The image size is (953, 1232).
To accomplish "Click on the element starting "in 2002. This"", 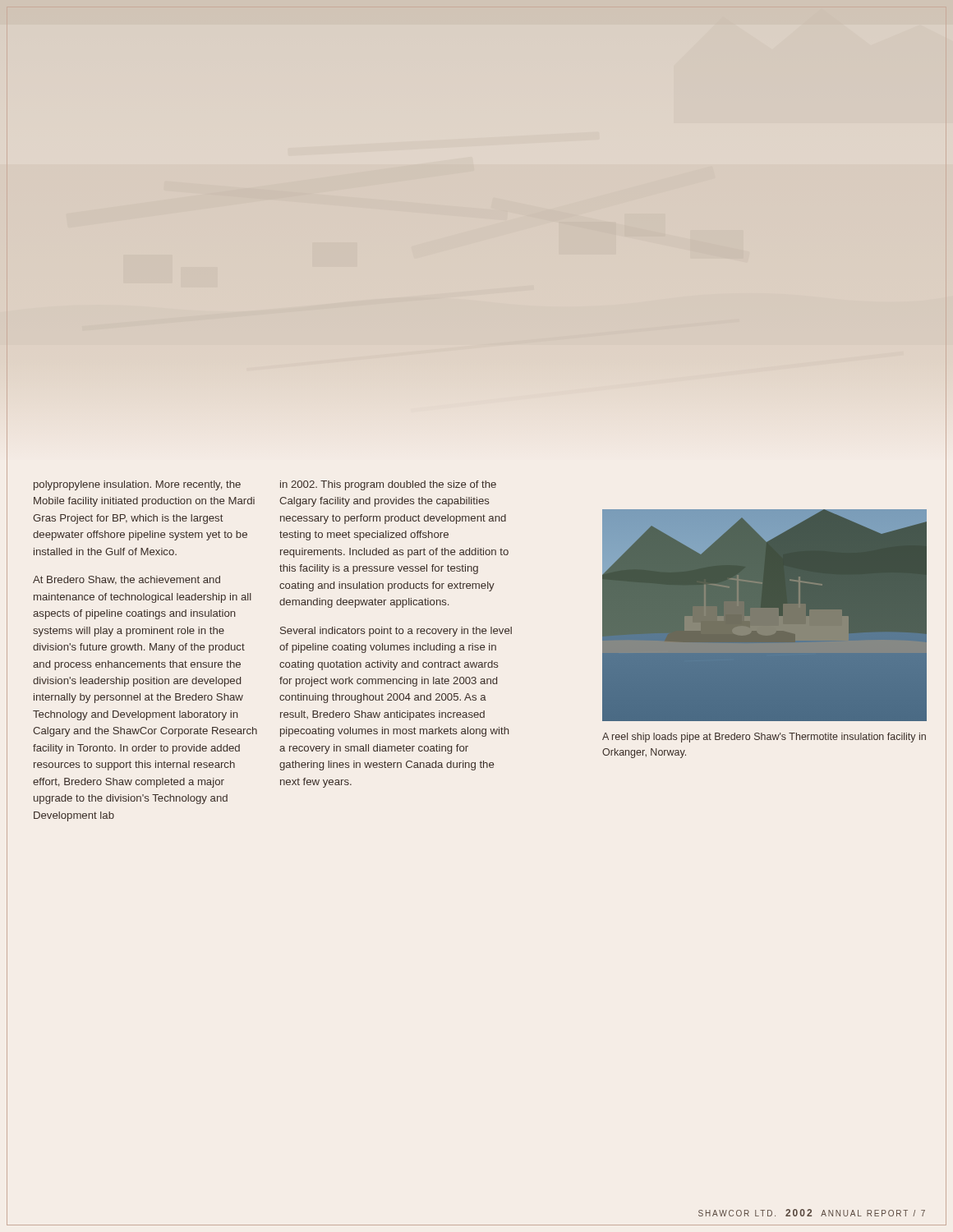I will coord(396,633).
